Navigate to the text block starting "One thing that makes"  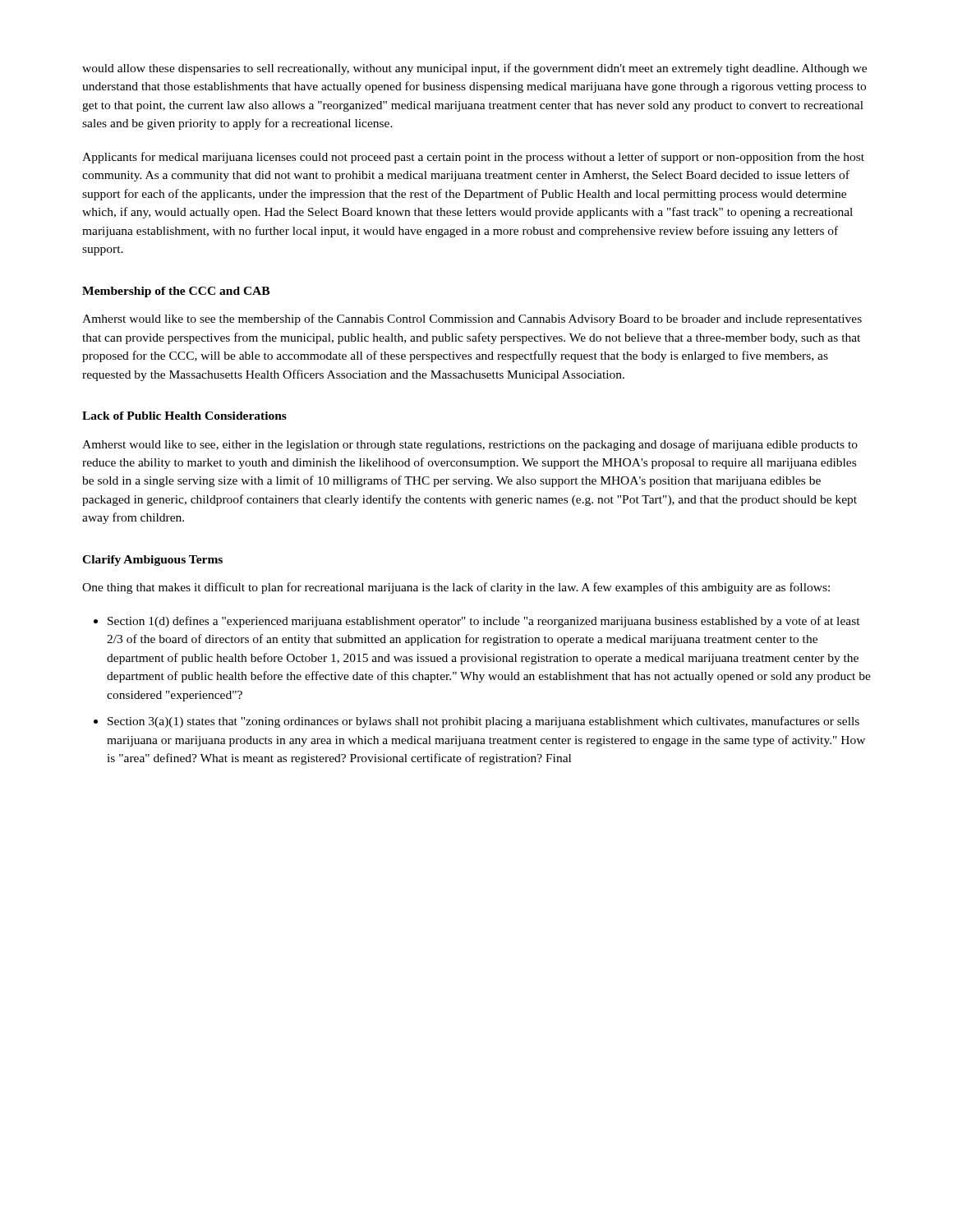coord(456,587)
